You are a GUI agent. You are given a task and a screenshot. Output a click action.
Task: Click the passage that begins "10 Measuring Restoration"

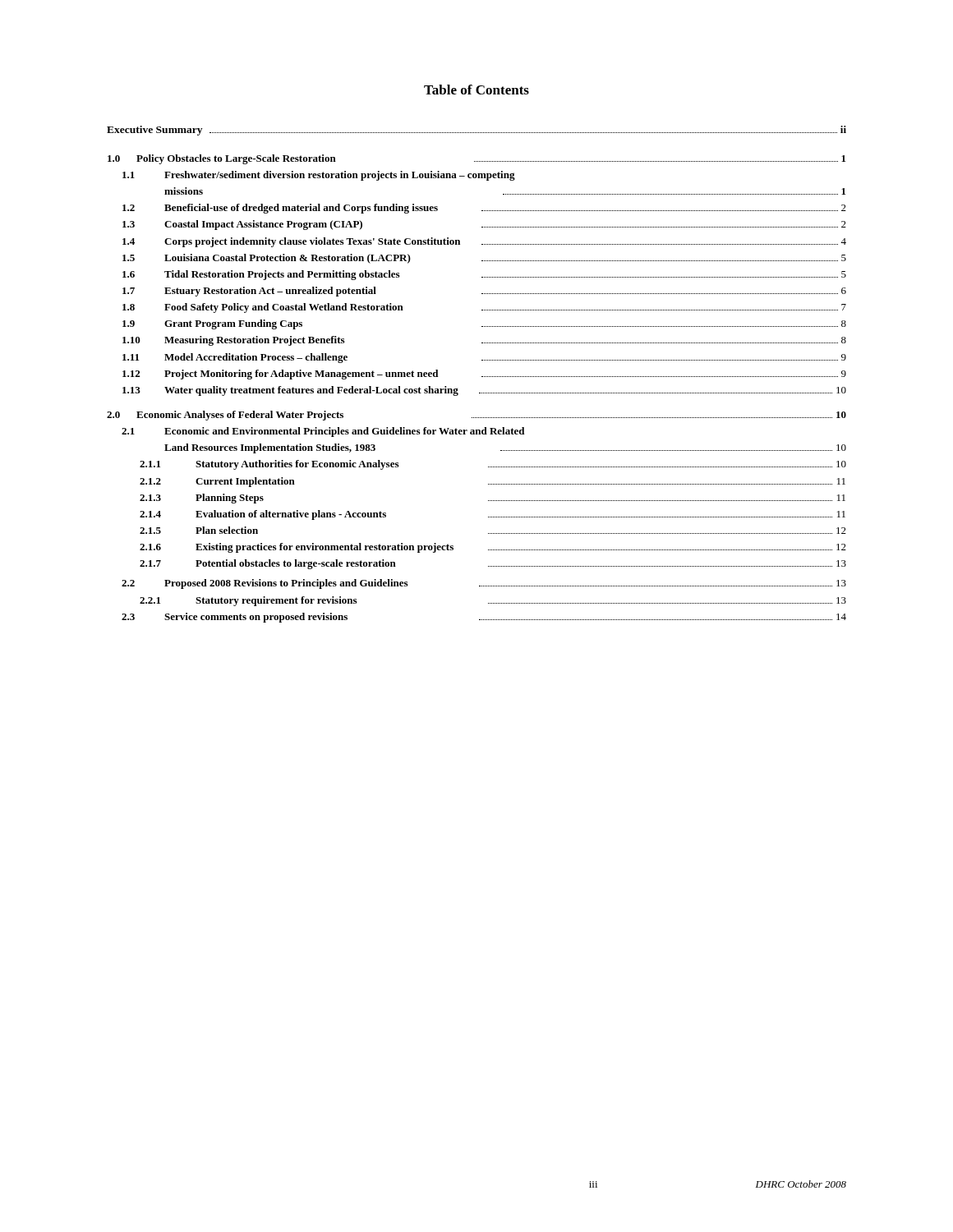pos(484,340)
